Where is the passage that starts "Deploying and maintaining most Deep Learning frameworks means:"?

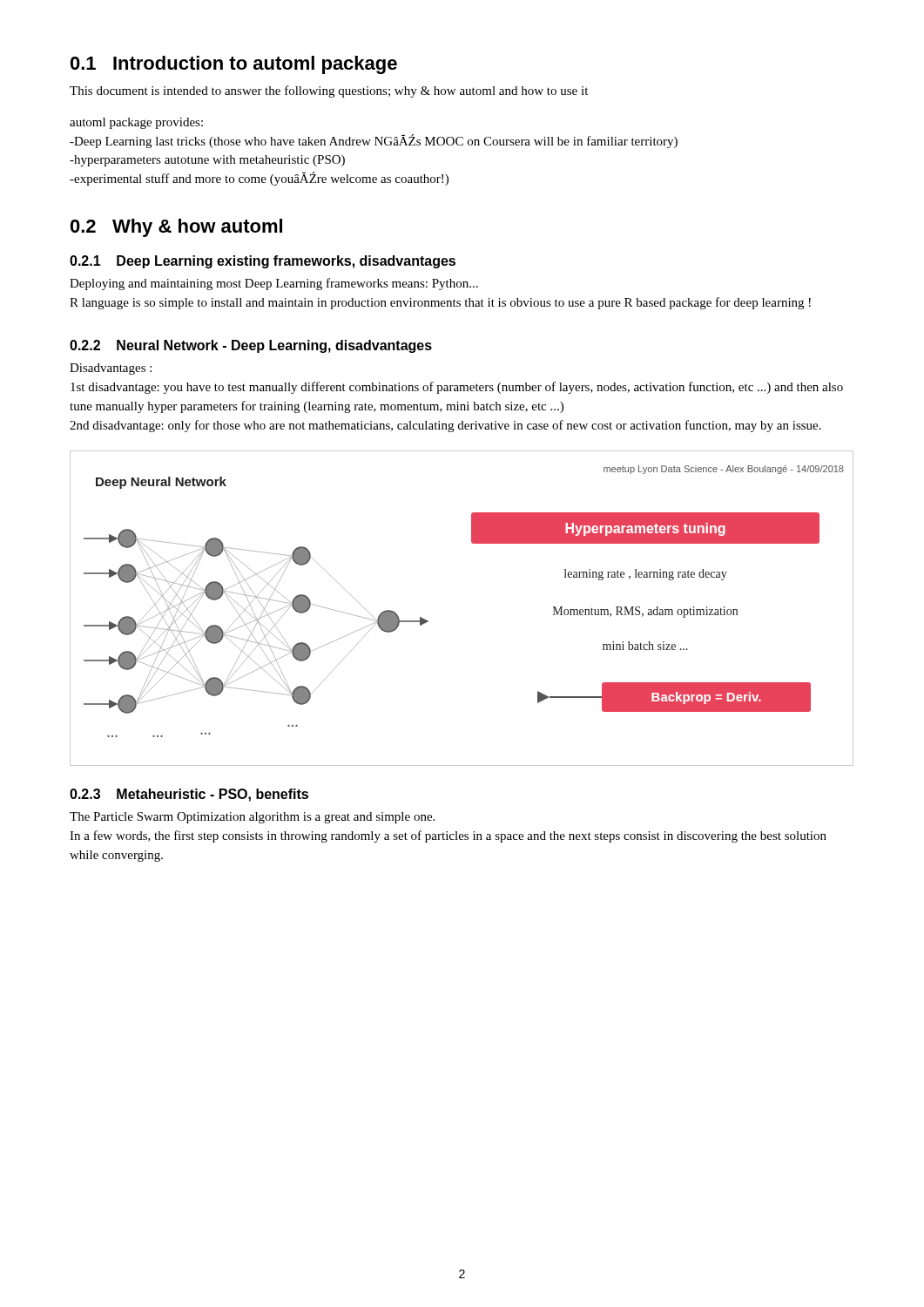462,293
